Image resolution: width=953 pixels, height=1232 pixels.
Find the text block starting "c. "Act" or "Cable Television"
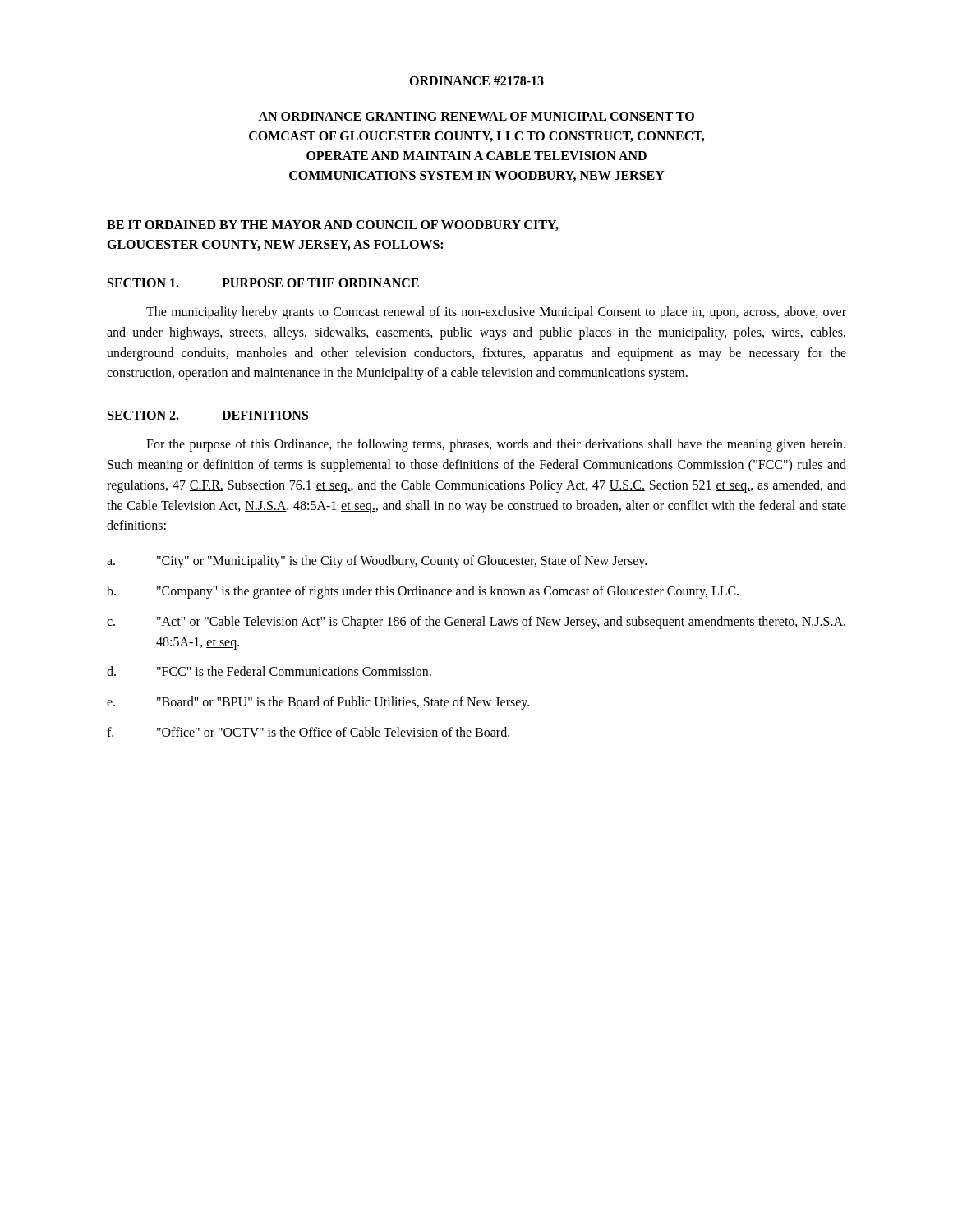(x=476, y=632)
